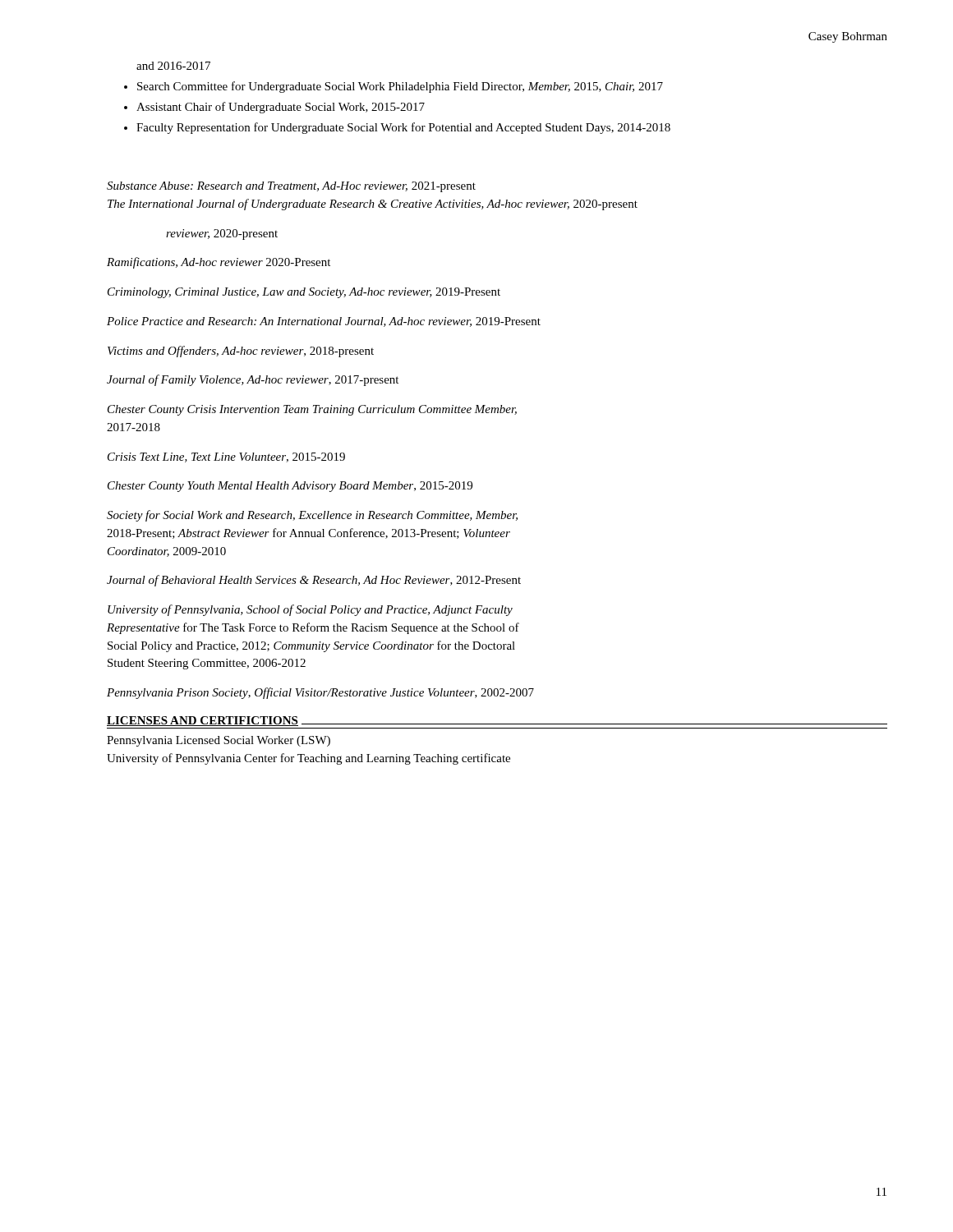Locate the list item that reads "and 2016-2017"
Image resolution: width=953 pixels, height=1232 pixels.
click(173, 66)
